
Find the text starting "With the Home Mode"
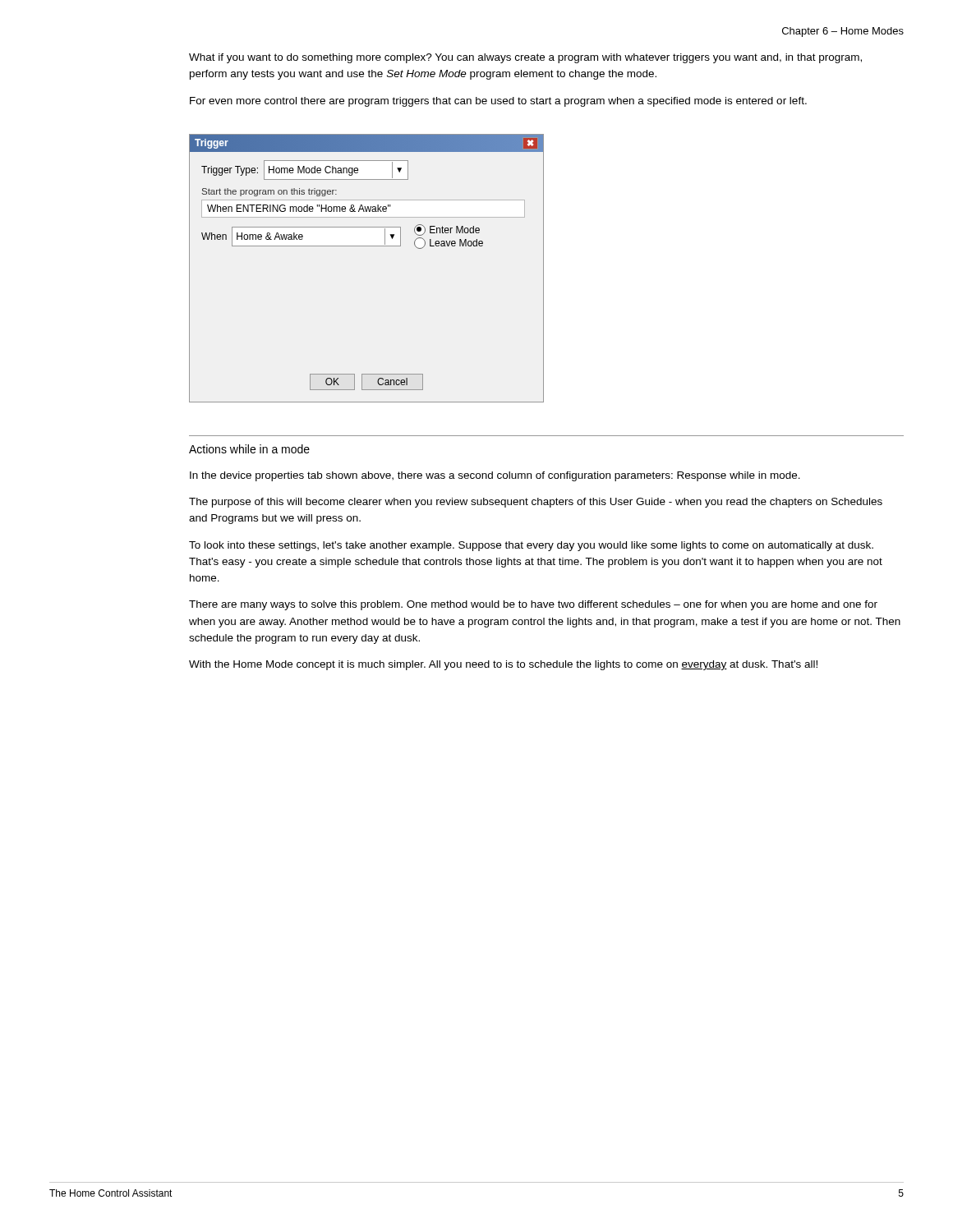pyautogui.click(x=504, y=664)
